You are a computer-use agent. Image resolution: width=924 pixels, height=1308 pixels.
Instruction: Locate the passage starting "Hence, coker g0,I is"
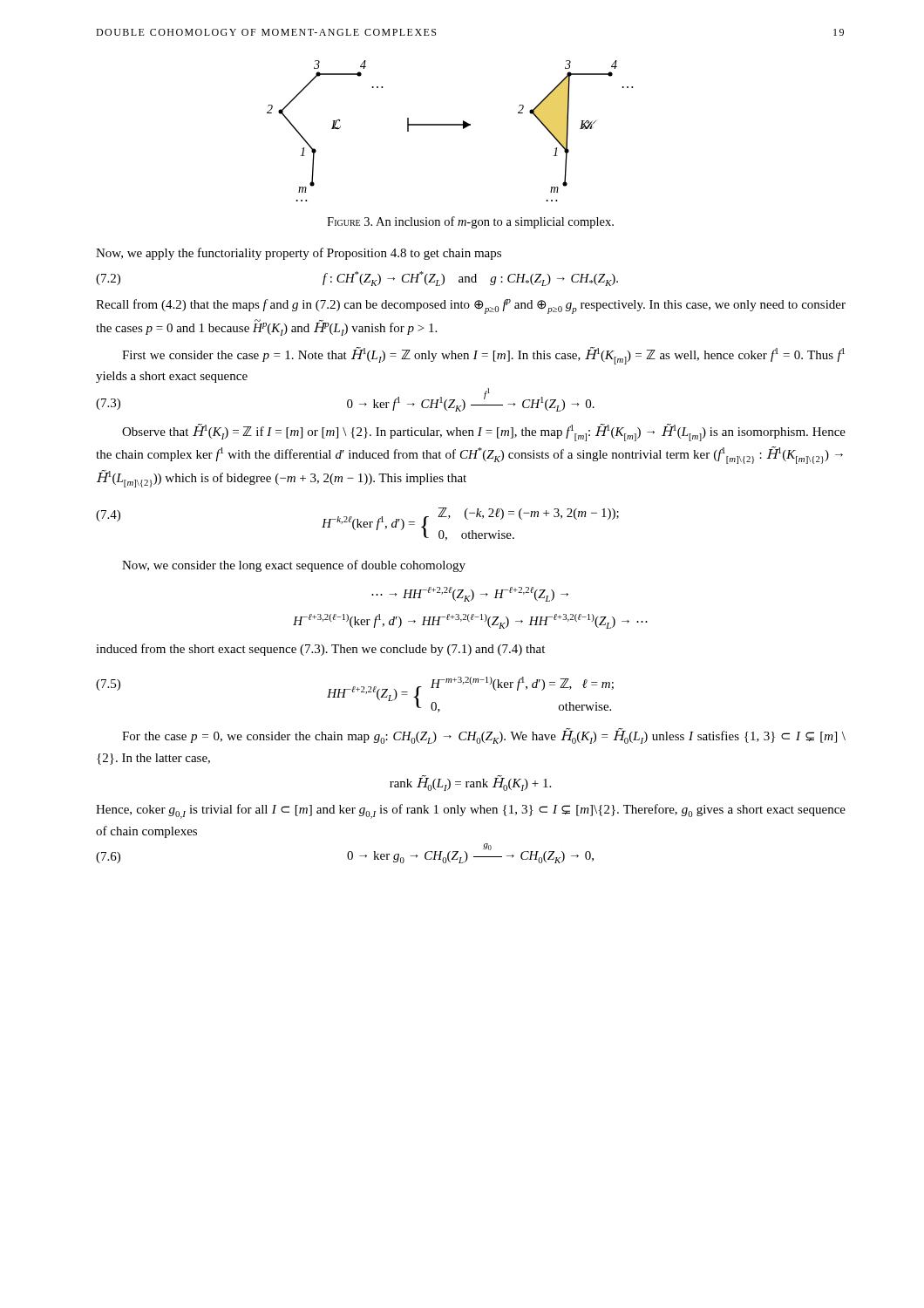pos(471,820)
